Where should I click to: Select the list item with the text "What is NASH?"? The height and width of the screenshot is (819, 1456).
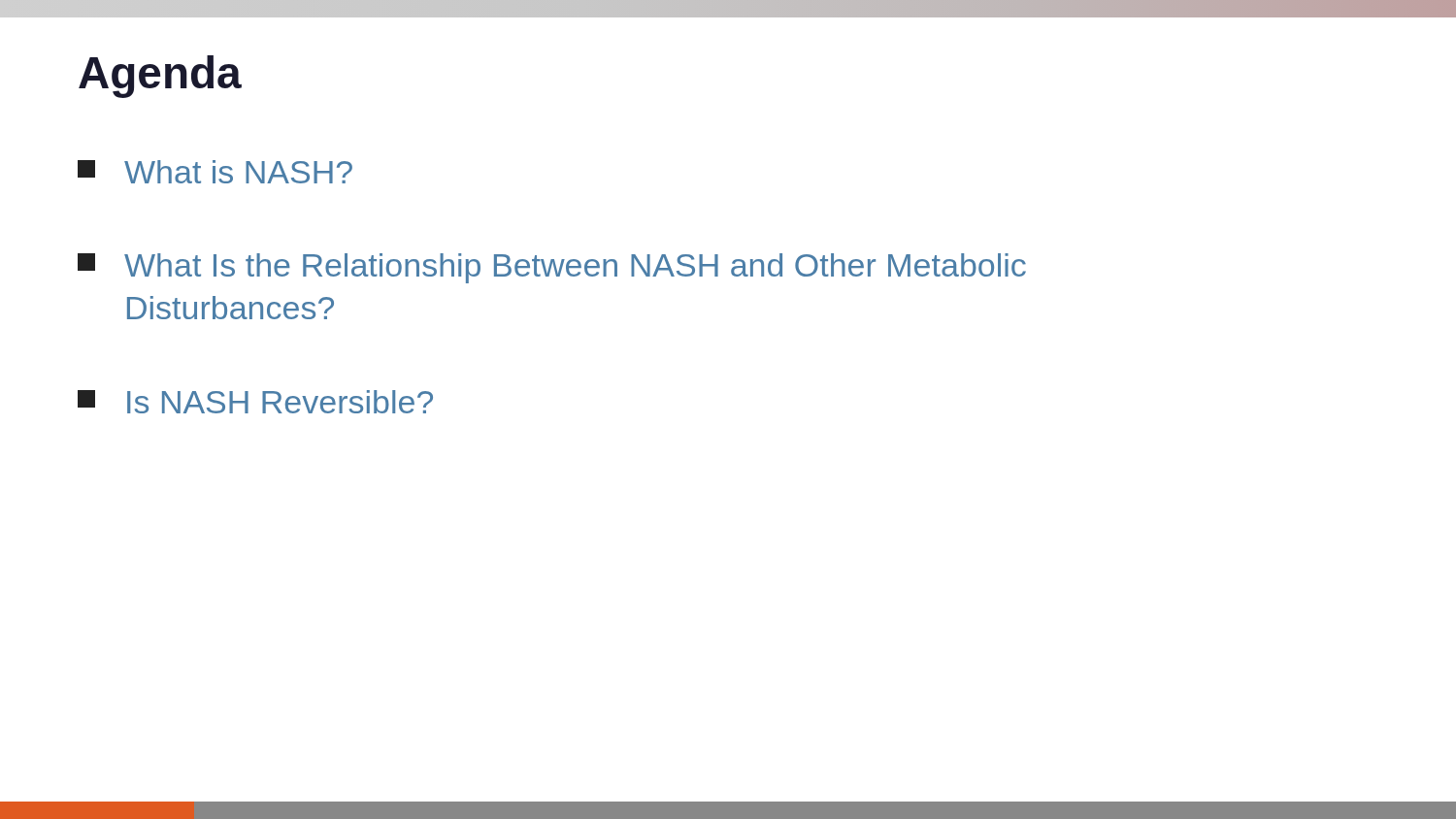(215, 172)
